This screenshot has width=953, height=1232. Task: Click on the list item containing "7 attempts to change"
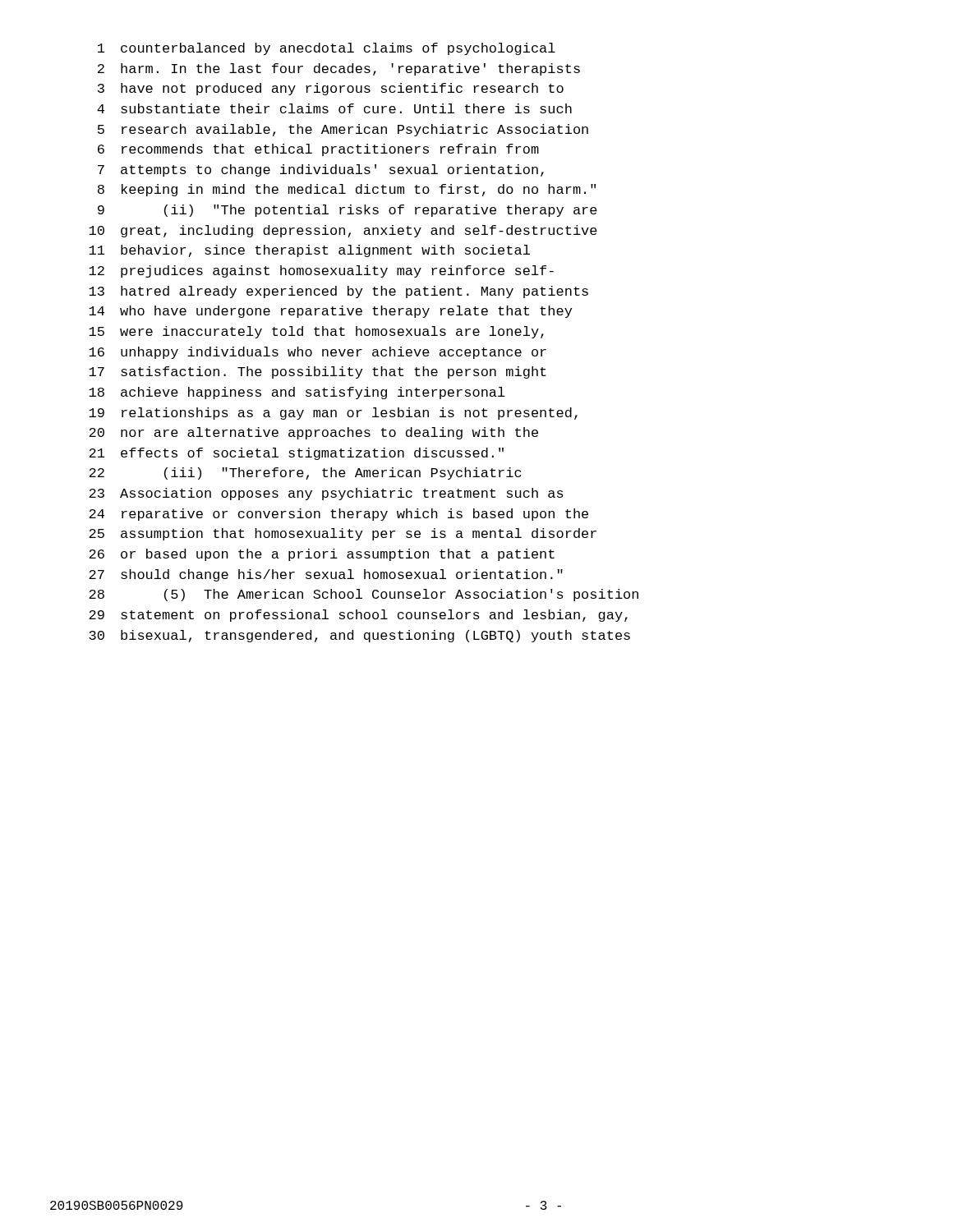pyautogui.click(x=476, y=171)
